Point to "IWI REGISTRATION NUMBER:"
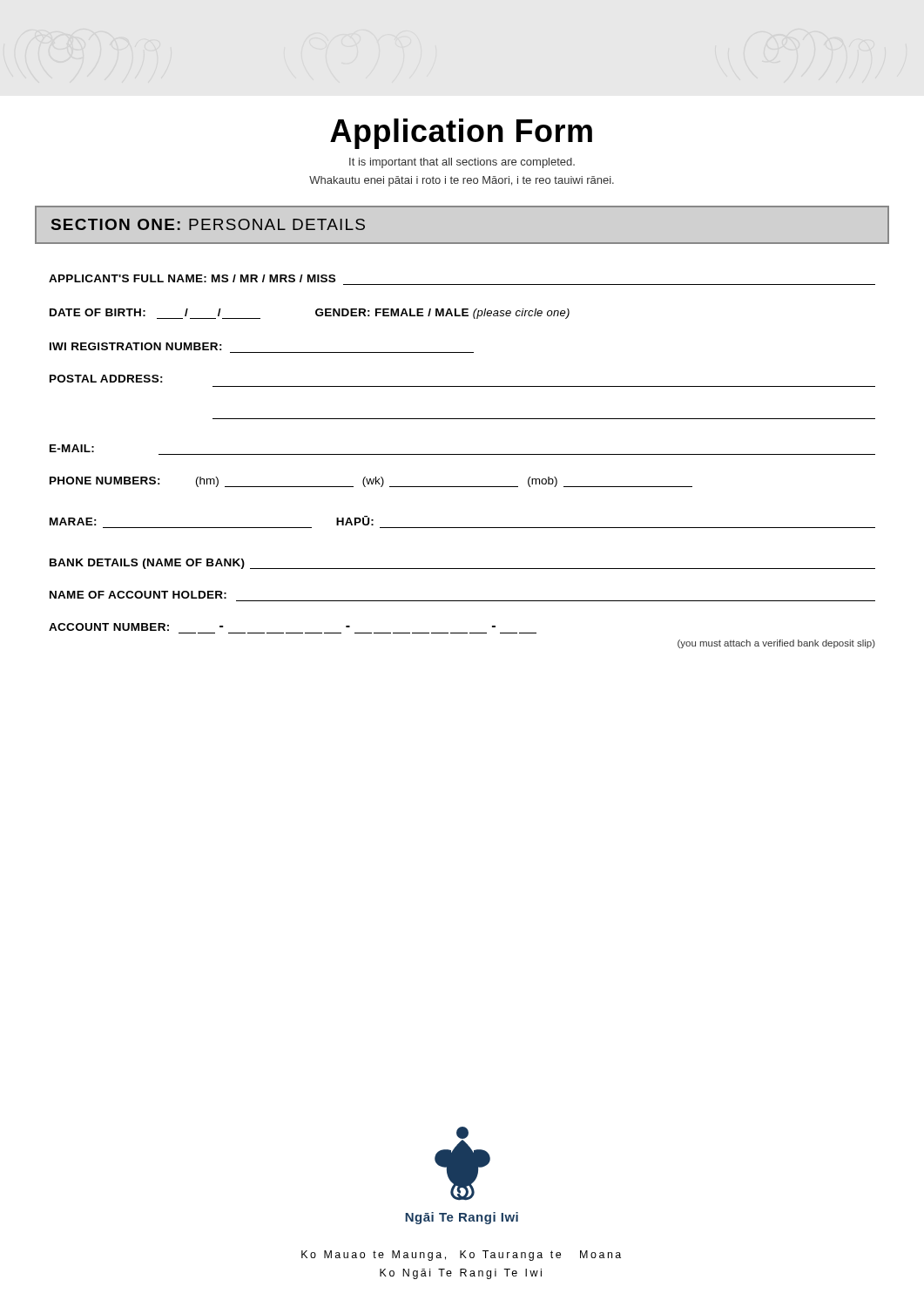The height and width of the screenshot is (1307, 924). pyautogui.click(x=261, y=344)
